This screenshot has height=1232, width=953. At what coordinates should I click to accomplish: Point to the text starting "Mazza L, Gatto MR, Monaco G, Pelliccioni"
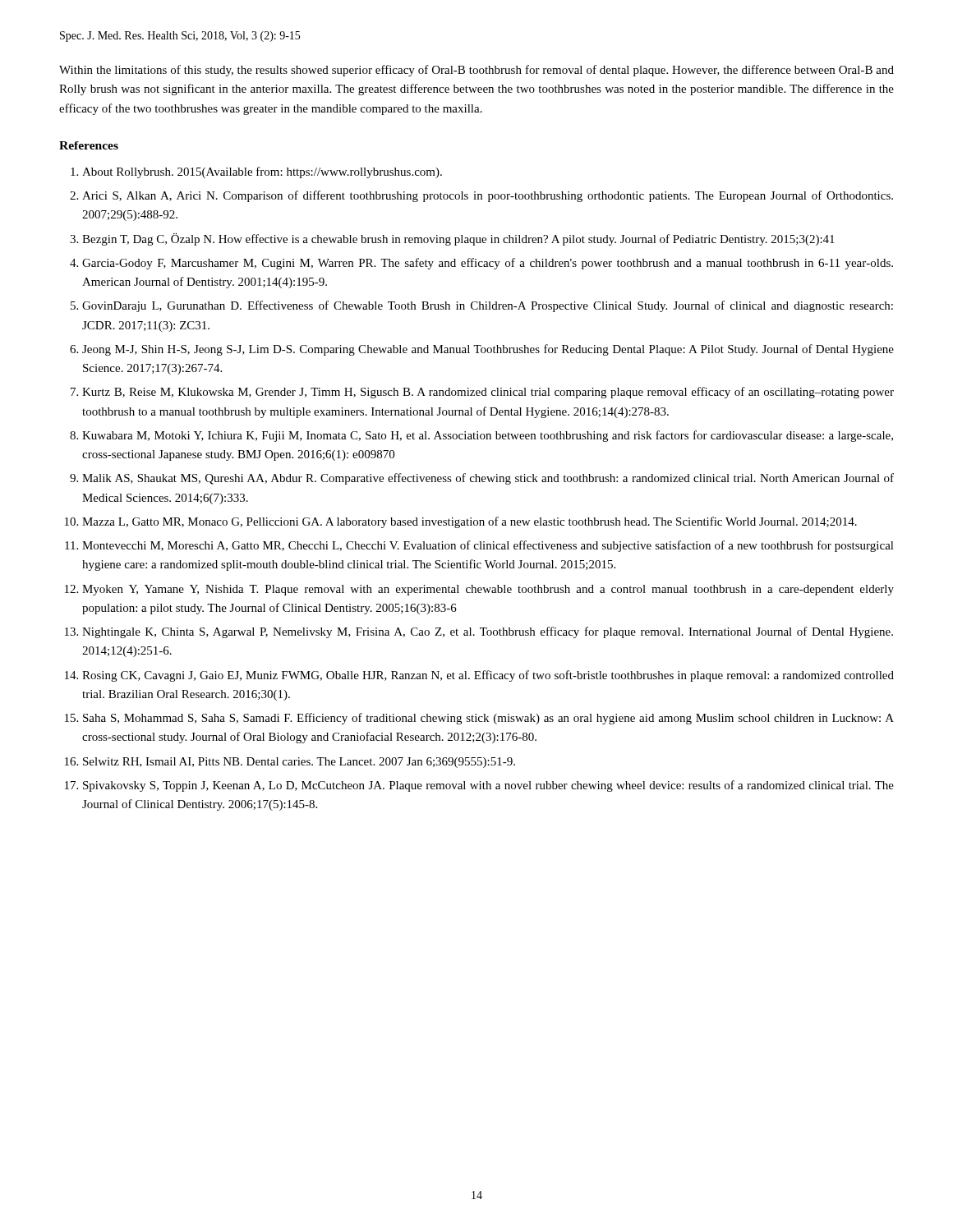pos(470,521)
